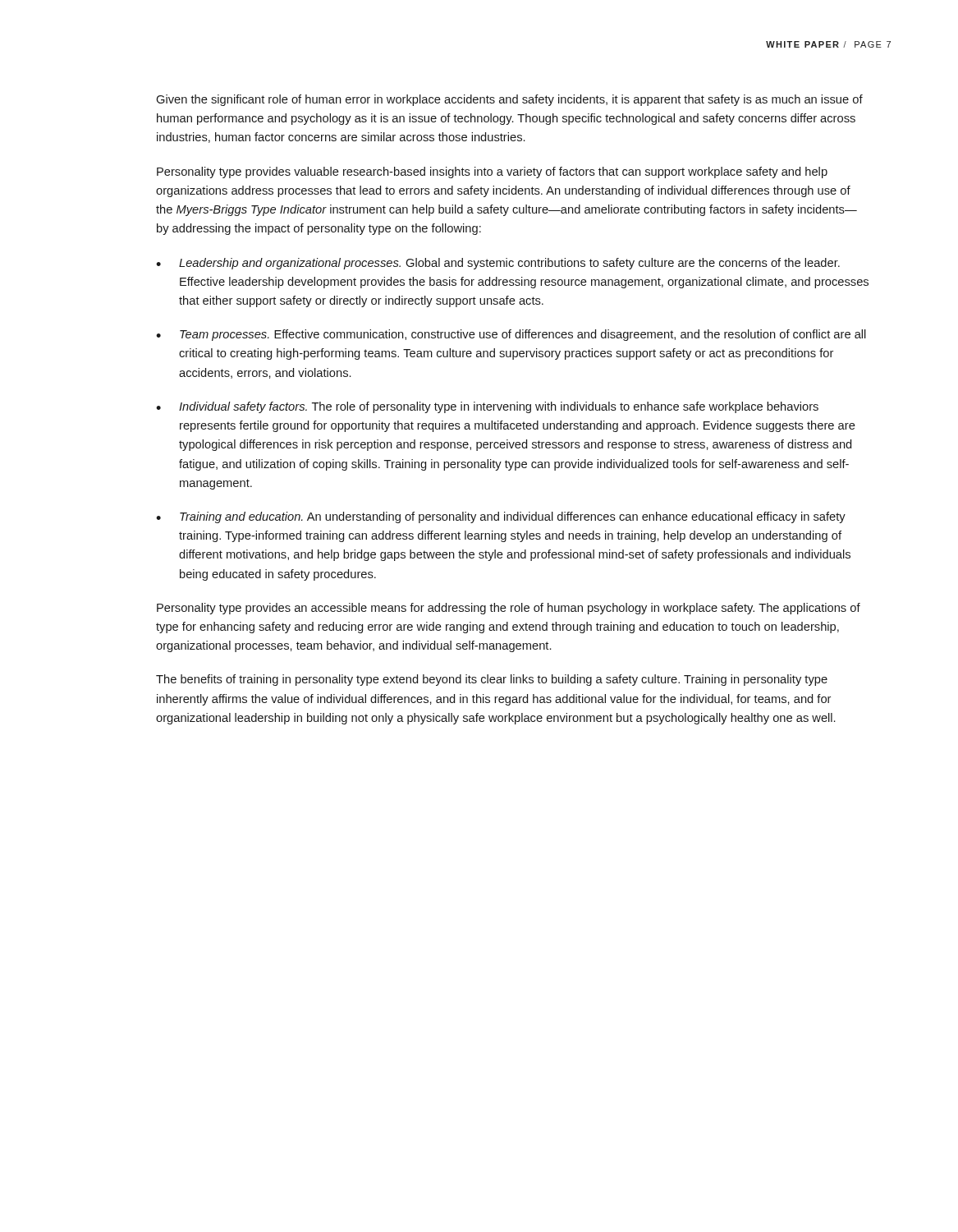Select the element starting "The benefits of training"
The image size is (958, 1232).
click(x=496, y=699)
